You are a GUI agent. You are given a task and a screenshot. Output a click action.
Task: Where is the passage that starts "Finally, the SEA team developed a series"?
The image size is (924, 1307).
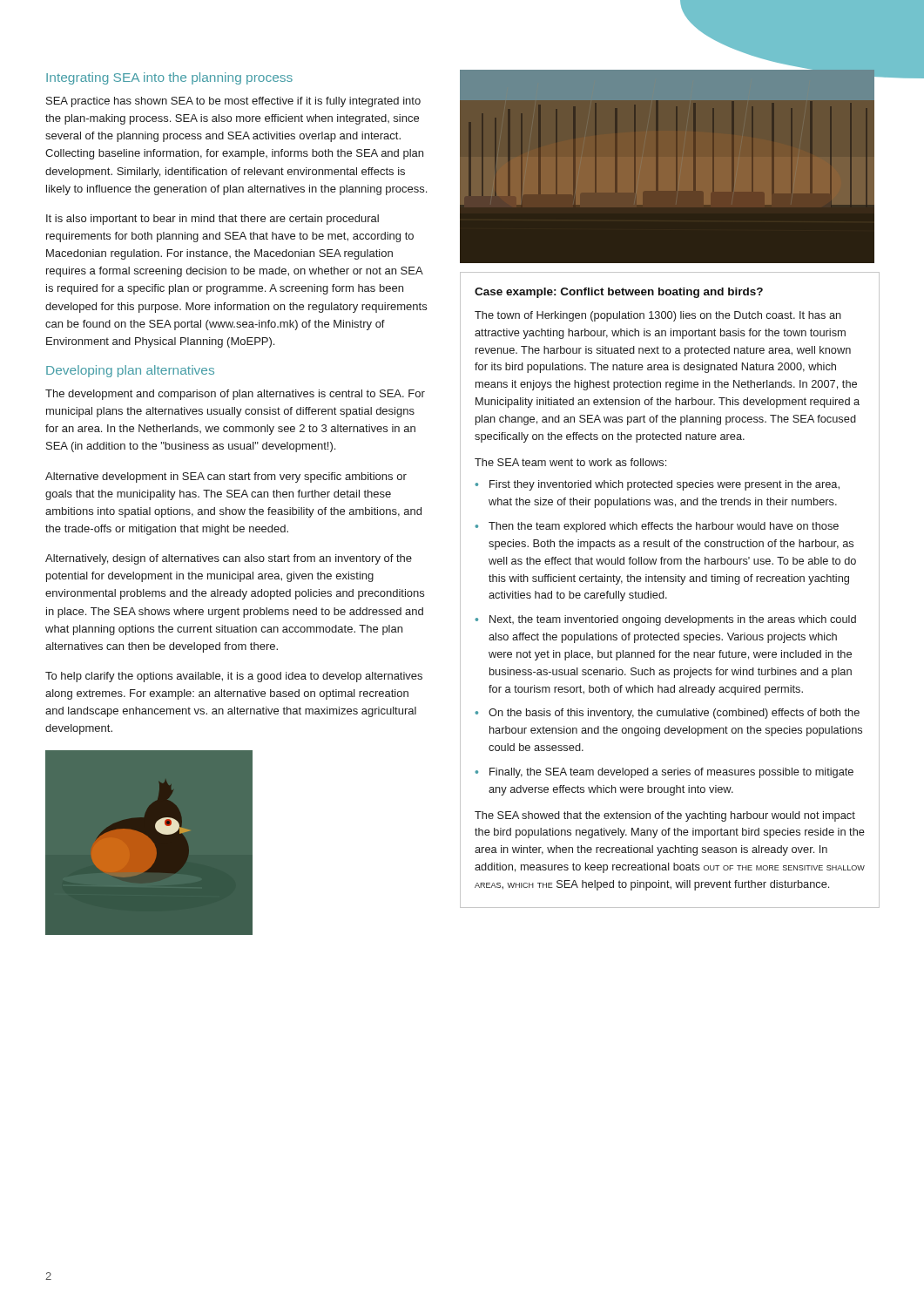(x=671, y=780)
